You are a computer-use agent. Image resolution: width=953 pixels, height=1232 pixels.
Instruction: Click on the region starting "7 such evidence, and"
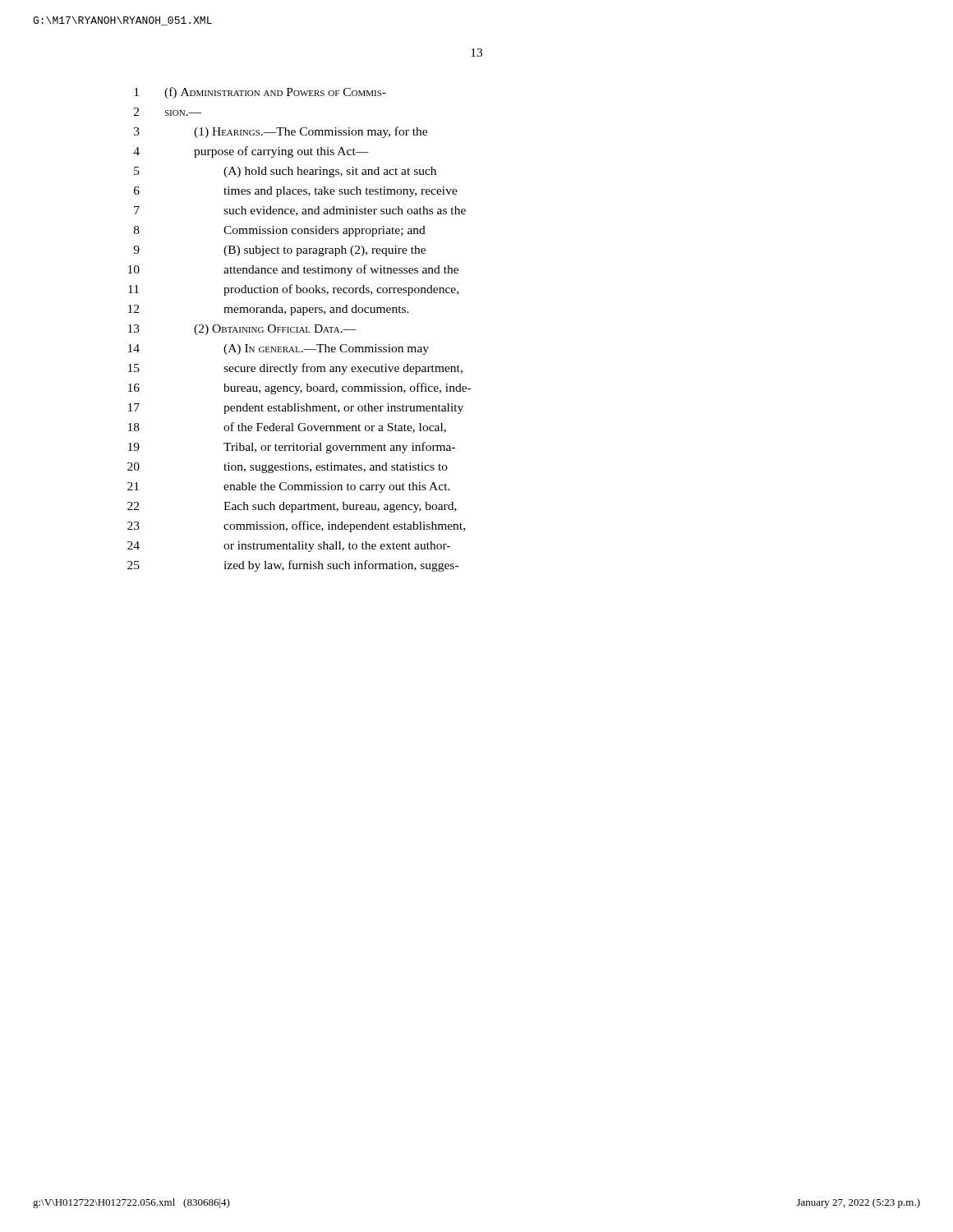[x=300, y=211]
